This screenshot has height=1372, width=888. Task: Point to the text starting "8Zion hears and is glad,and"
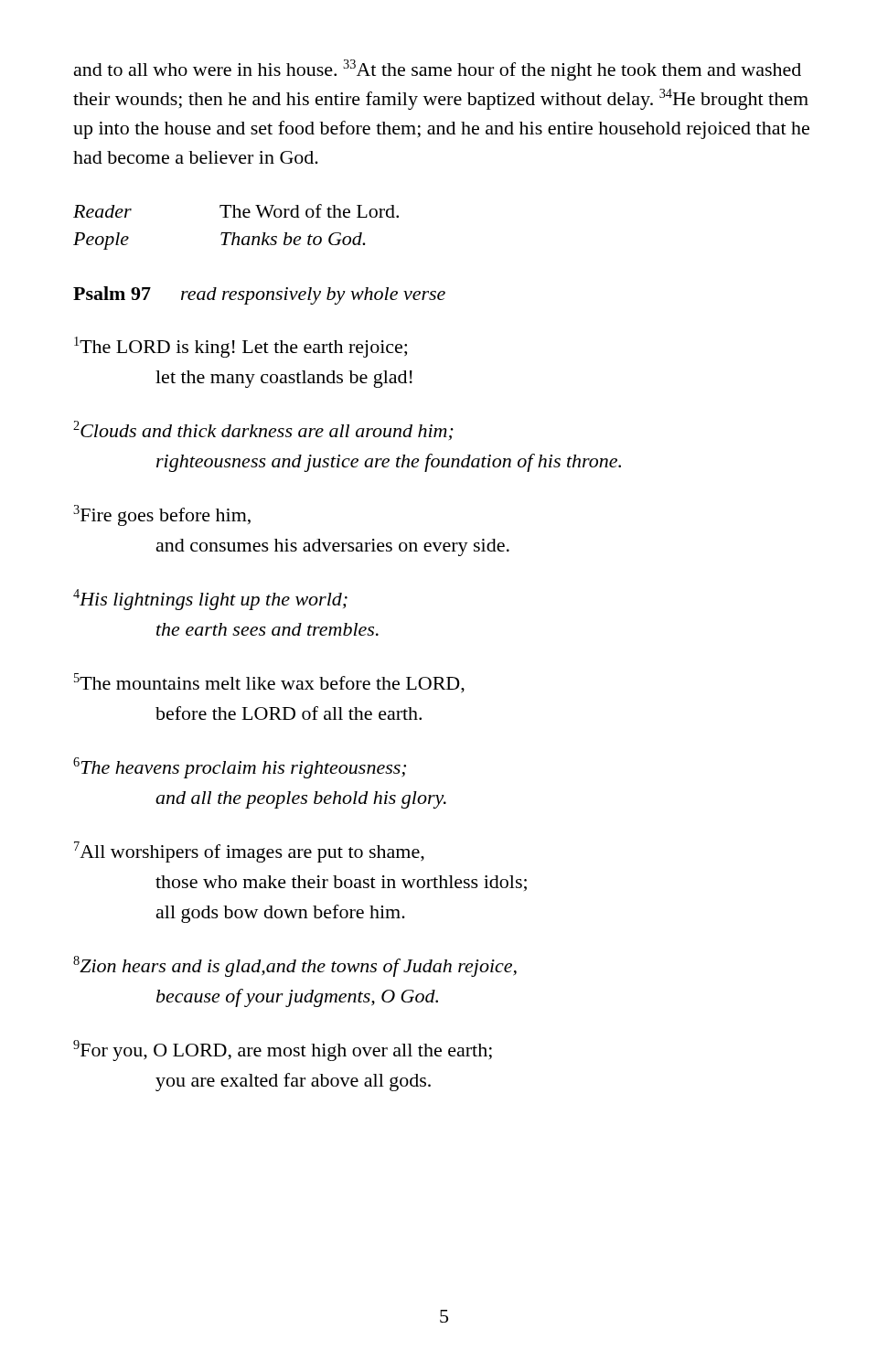coord(444,980)
